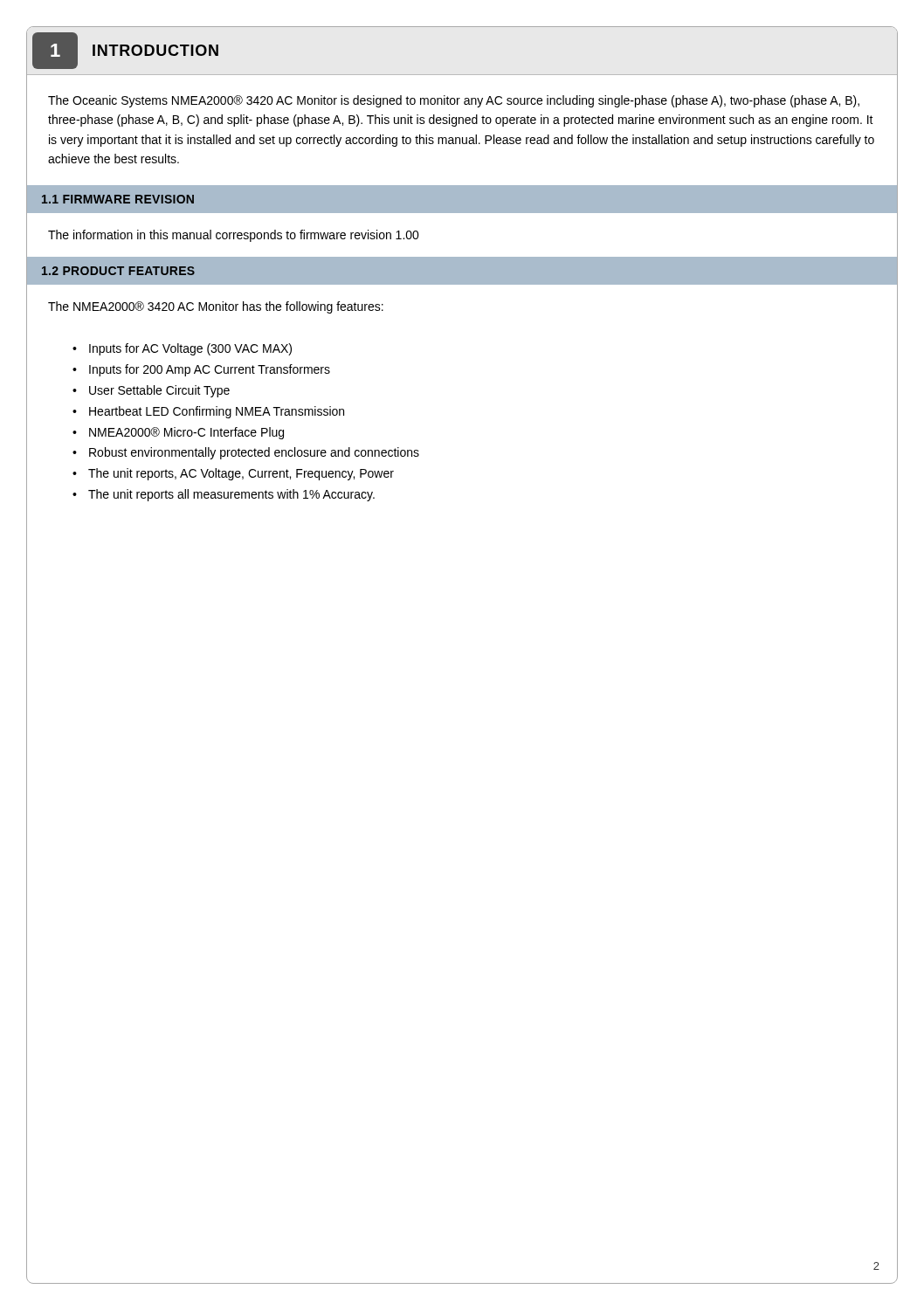Screen dimensions: 1310x924
Task: Click the title
Action: pos(126,51)
